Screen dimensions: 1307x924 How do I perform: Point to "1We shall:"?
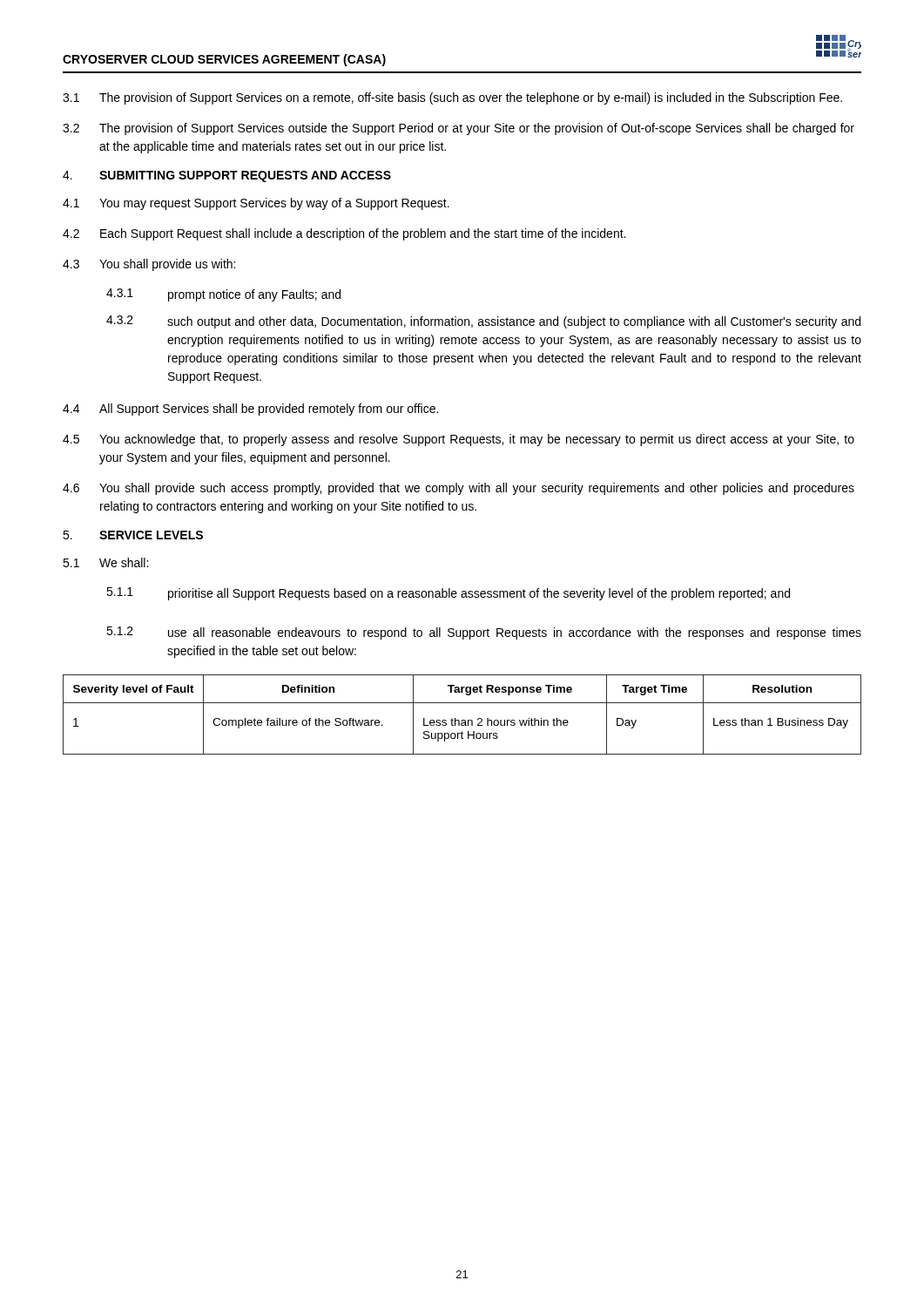pos(105,562)
